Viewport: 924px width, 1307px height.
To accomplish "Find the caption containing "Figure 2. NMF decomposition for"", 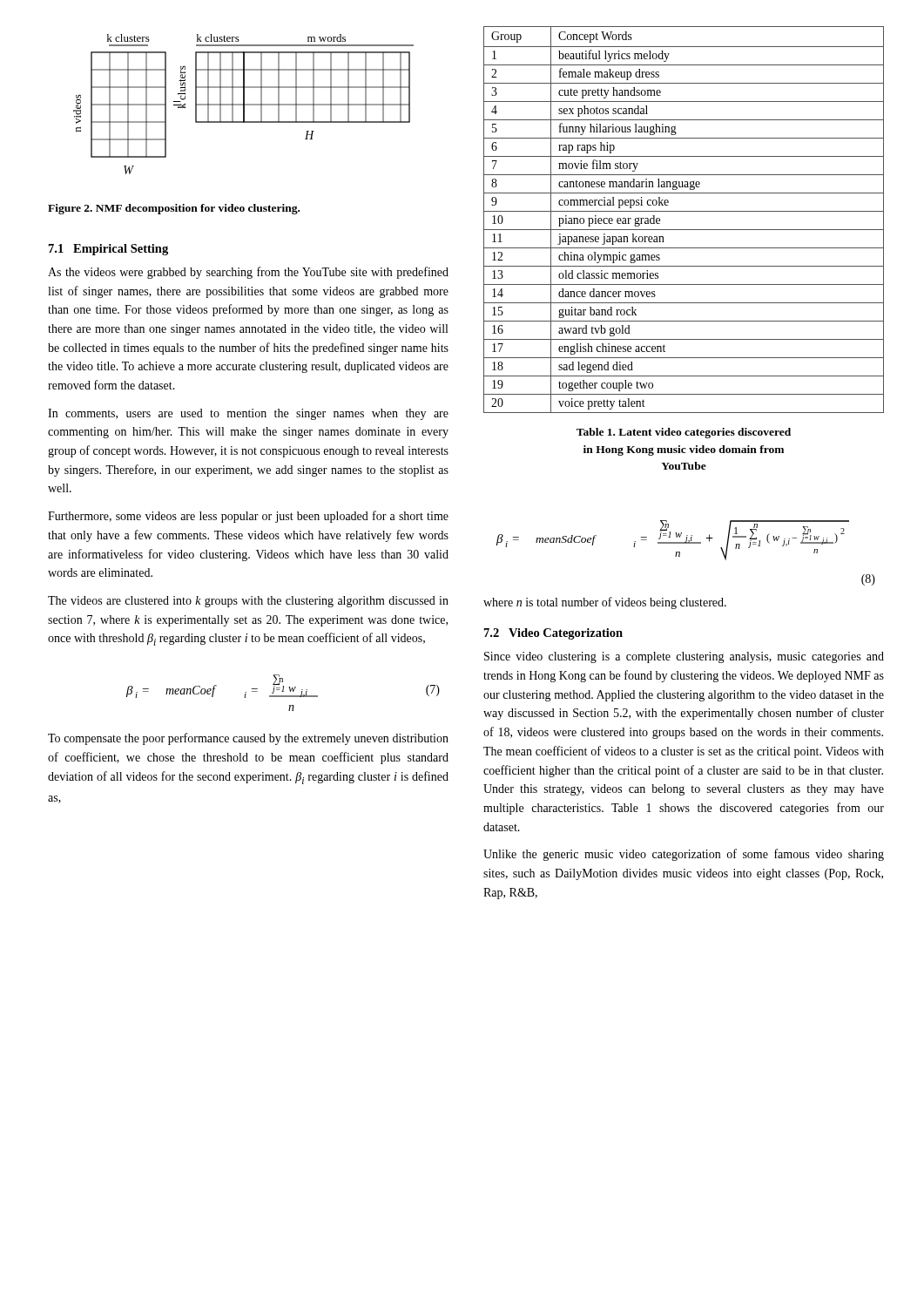I will pyautogui.click(x=174, y=208).
